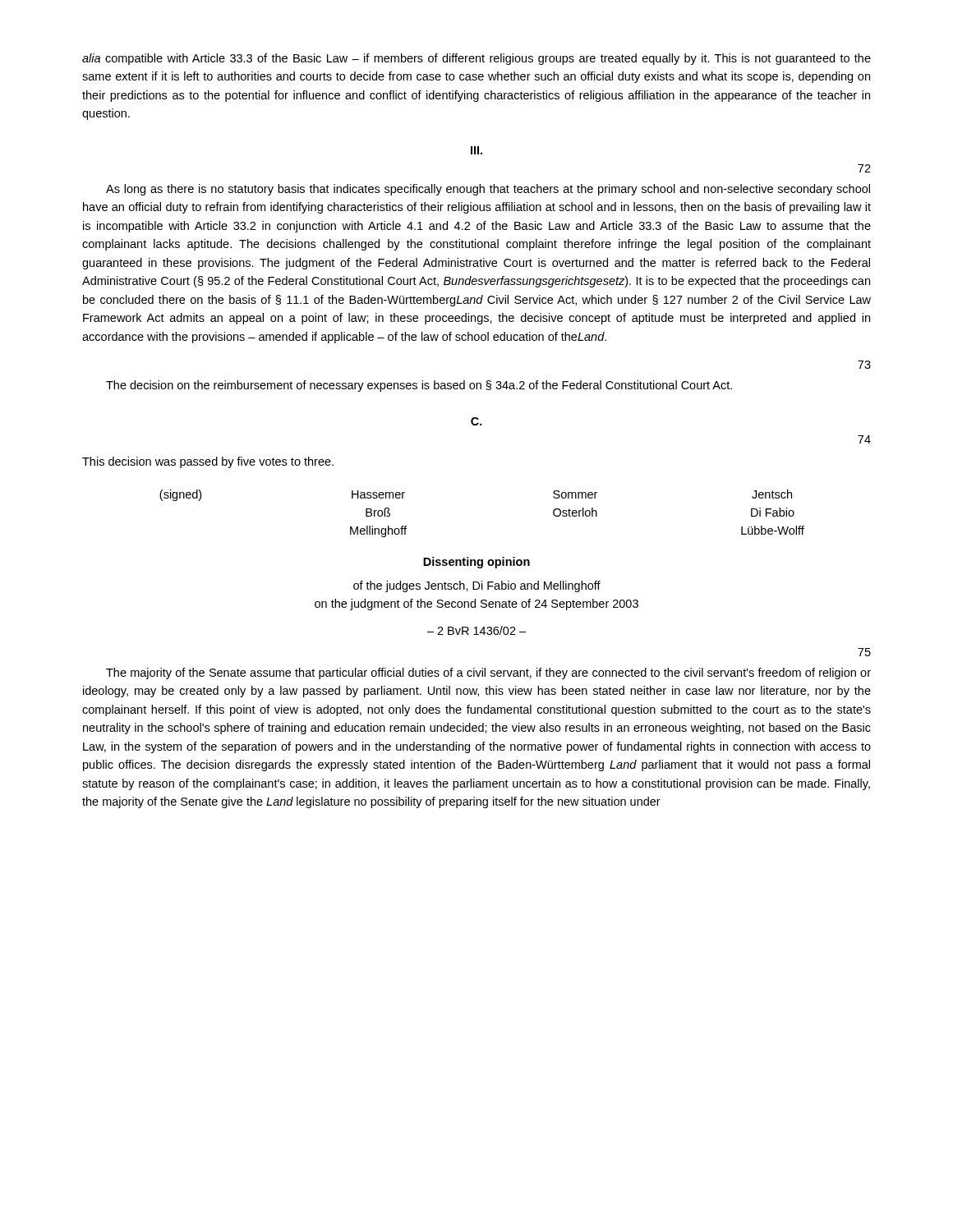Locate the text block that says "alia compatible with Article"

[476, 86]
